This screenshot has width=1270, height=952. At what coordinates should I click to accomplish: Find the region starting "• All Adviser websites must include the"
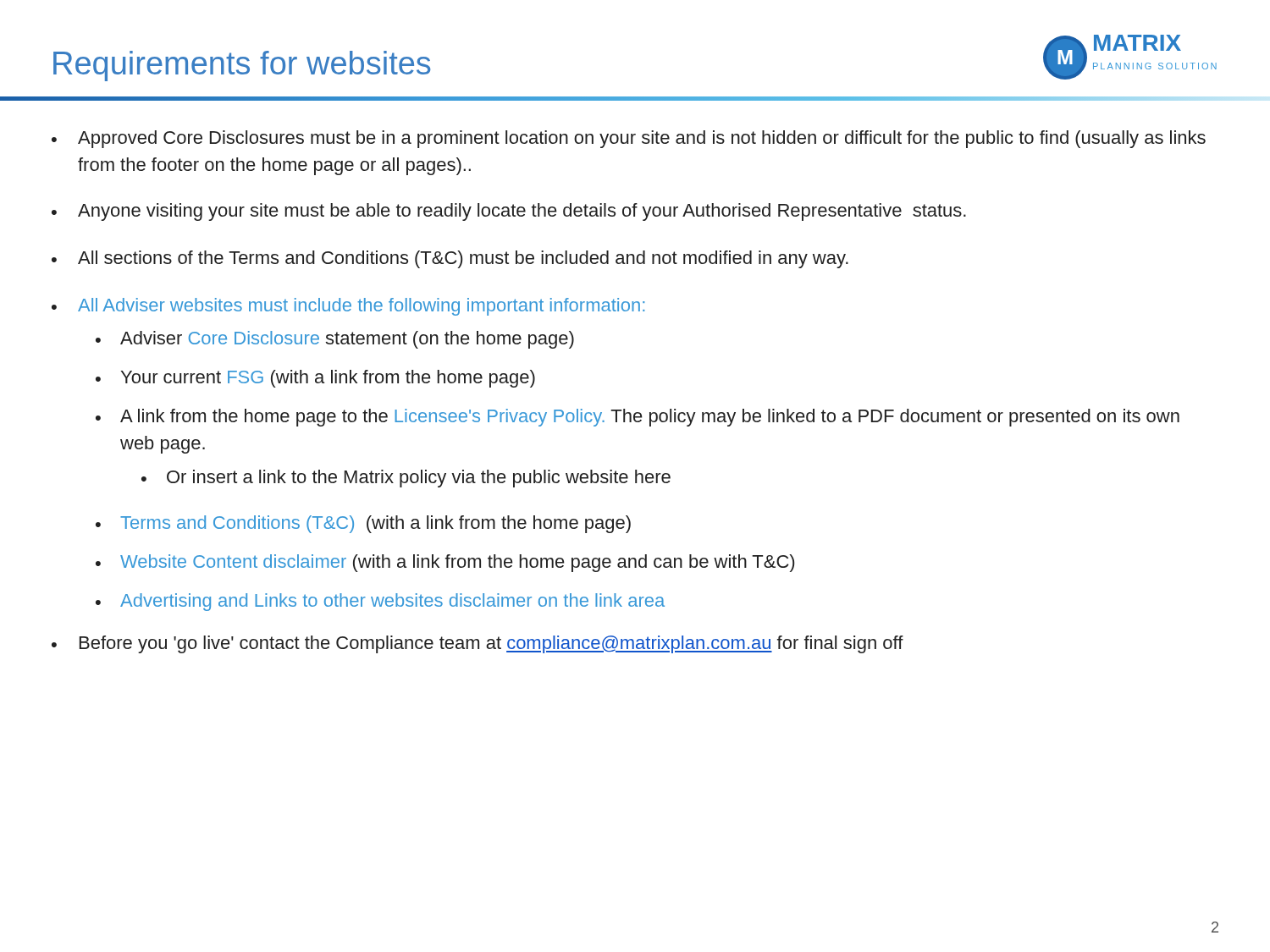coord(635,459)
